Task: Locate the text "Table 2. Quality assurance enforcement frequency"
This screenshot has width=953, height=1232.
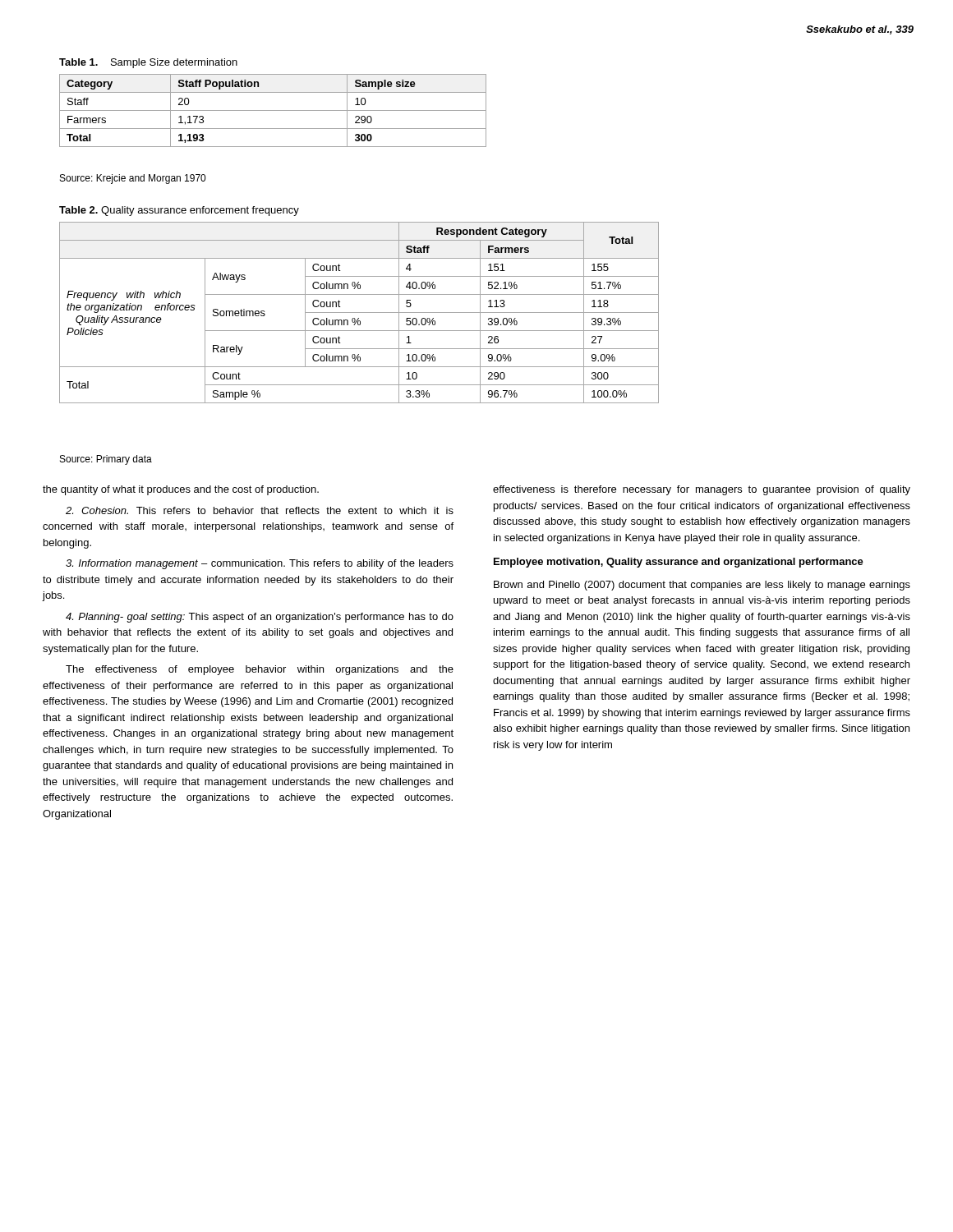Action: tap(179, 210)
